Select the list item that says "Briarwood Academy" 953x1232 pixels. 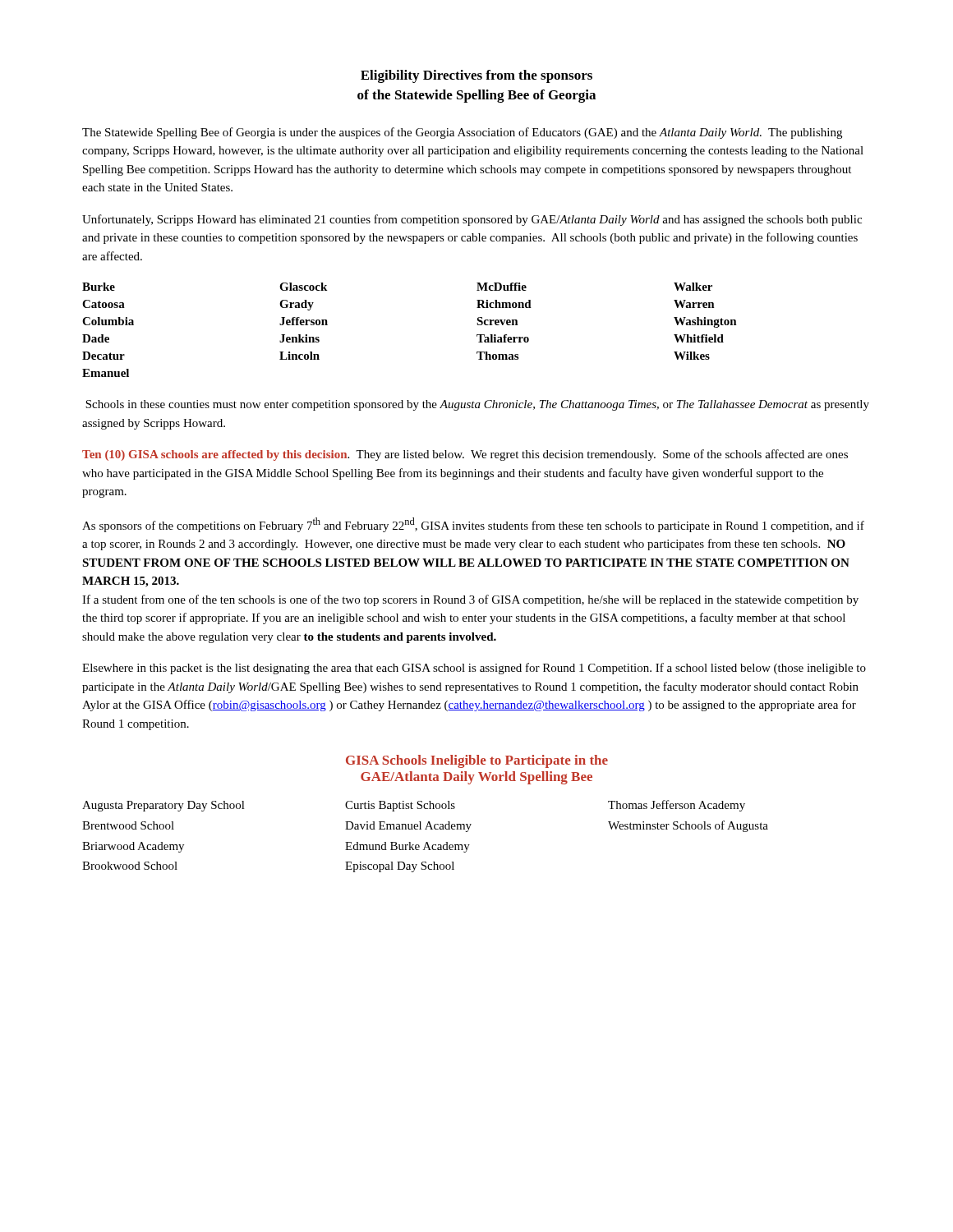[133, 846]
